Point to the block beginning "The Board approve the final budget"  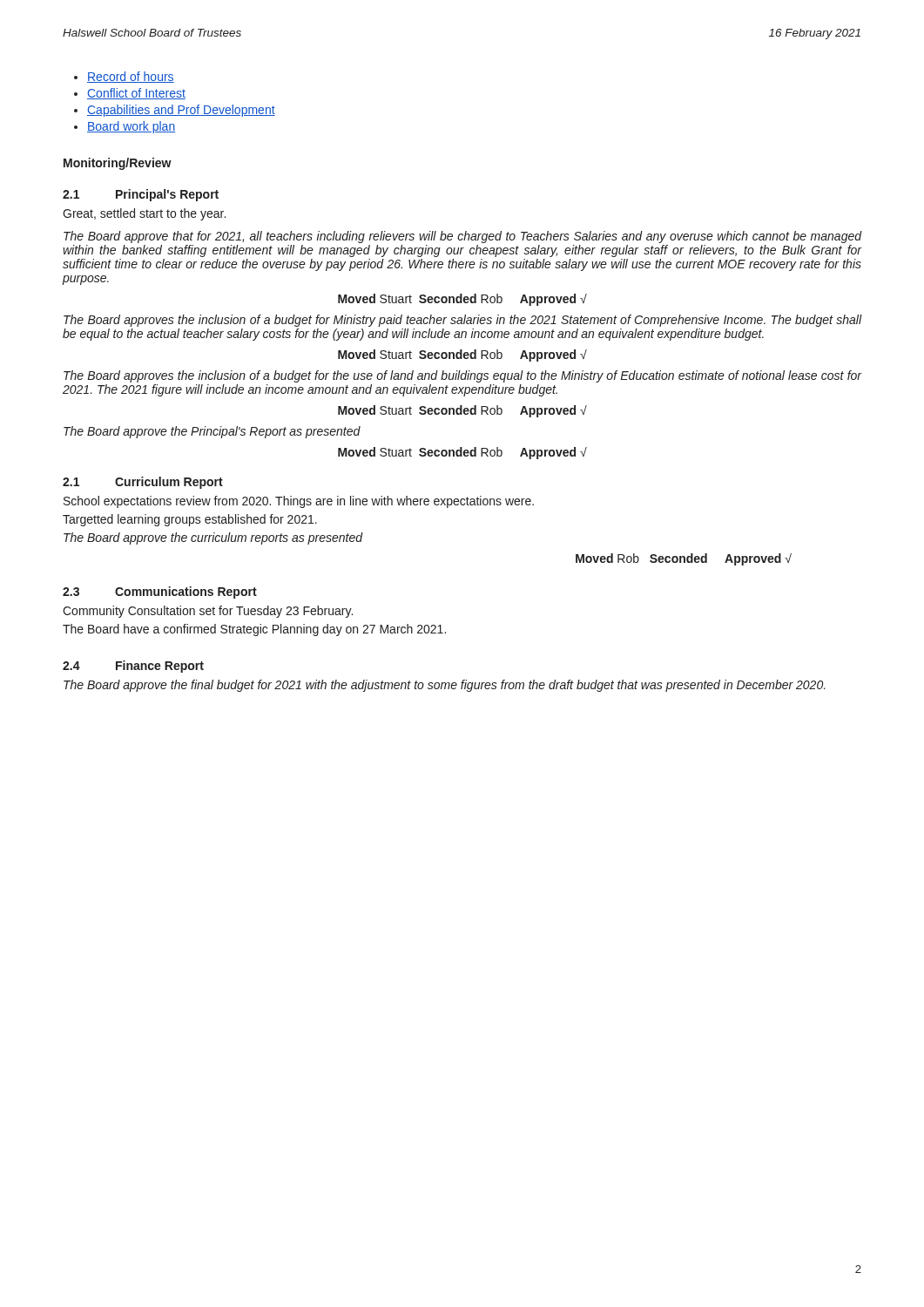point(445,685)
